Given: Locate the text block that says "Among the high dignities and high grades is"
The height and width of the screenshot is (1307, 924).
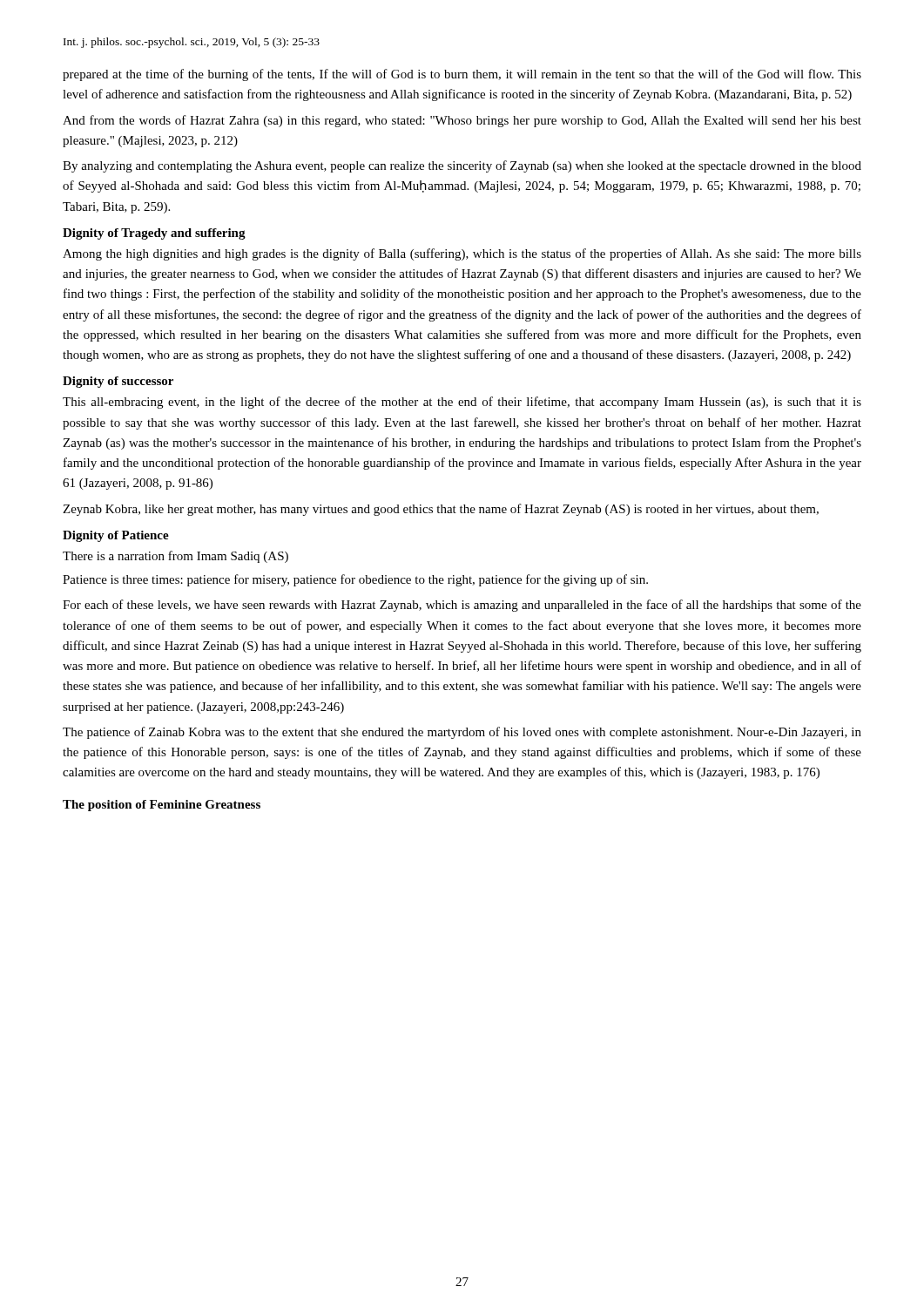Looking at the screenshot, I should 462,304.
